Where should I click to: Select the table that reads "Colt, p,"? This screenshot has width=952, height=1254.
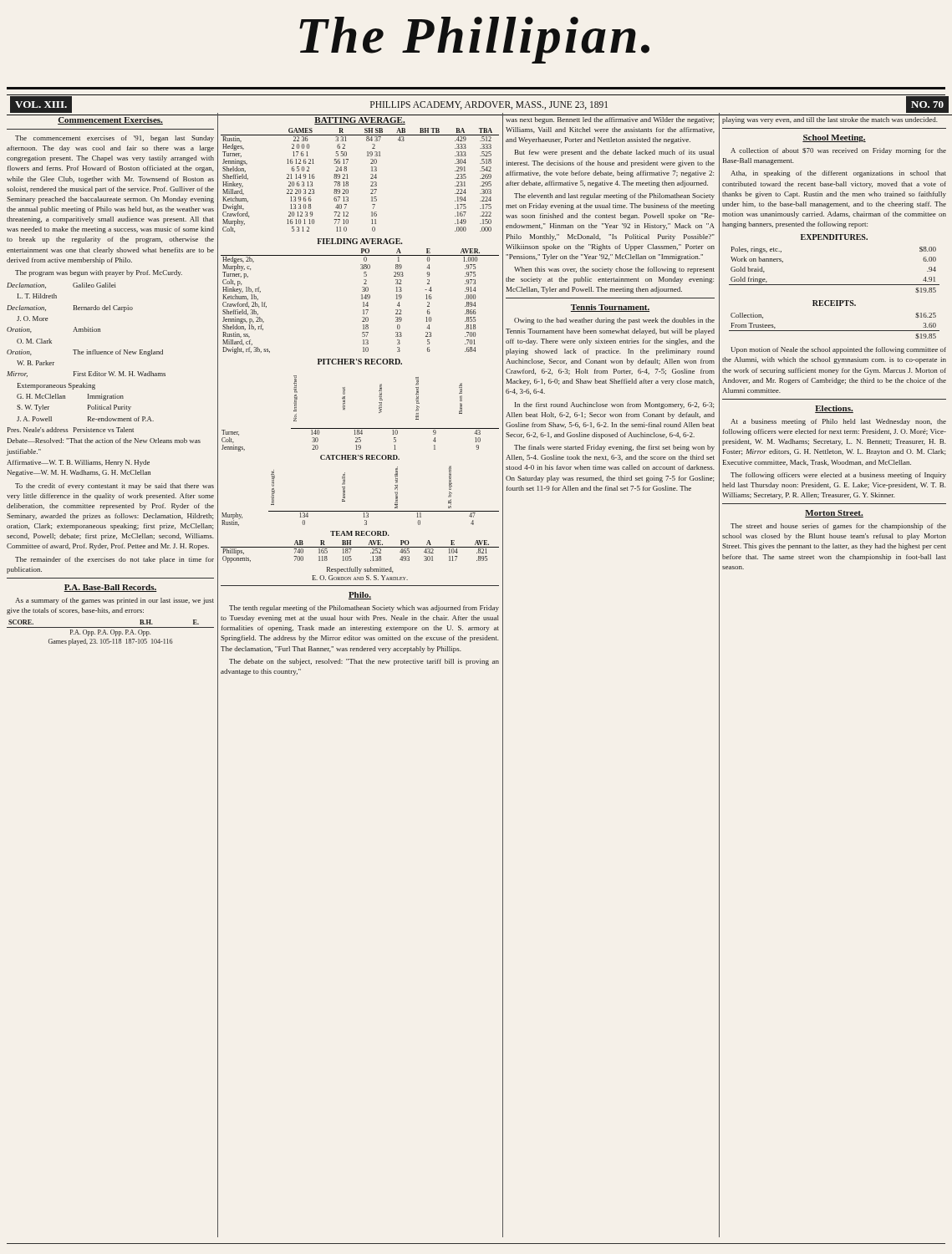[x=360, y=301]
